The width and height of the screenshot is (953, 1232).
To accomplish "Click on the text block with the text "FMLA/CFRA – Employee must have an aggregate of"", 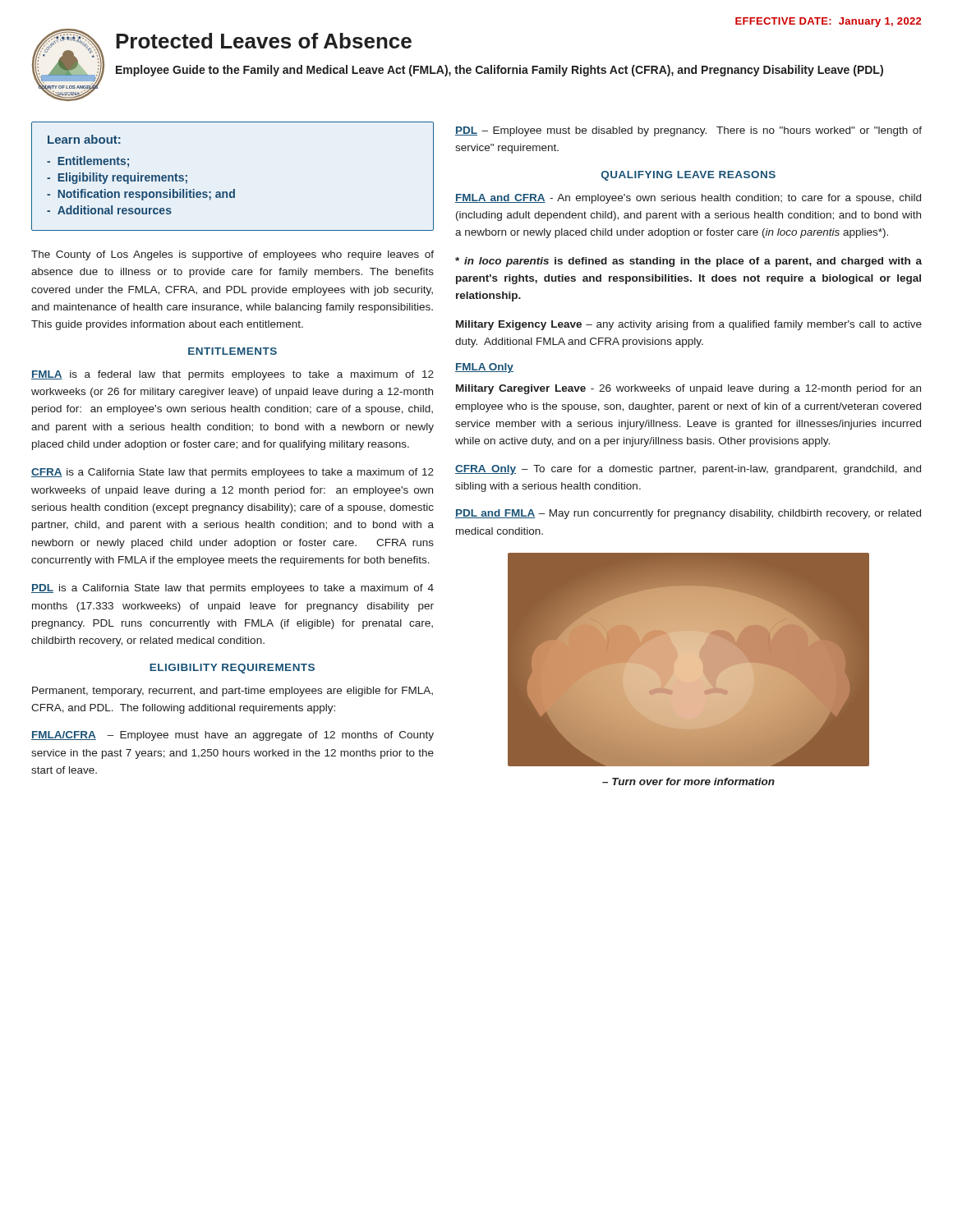I will pos(233,752).
